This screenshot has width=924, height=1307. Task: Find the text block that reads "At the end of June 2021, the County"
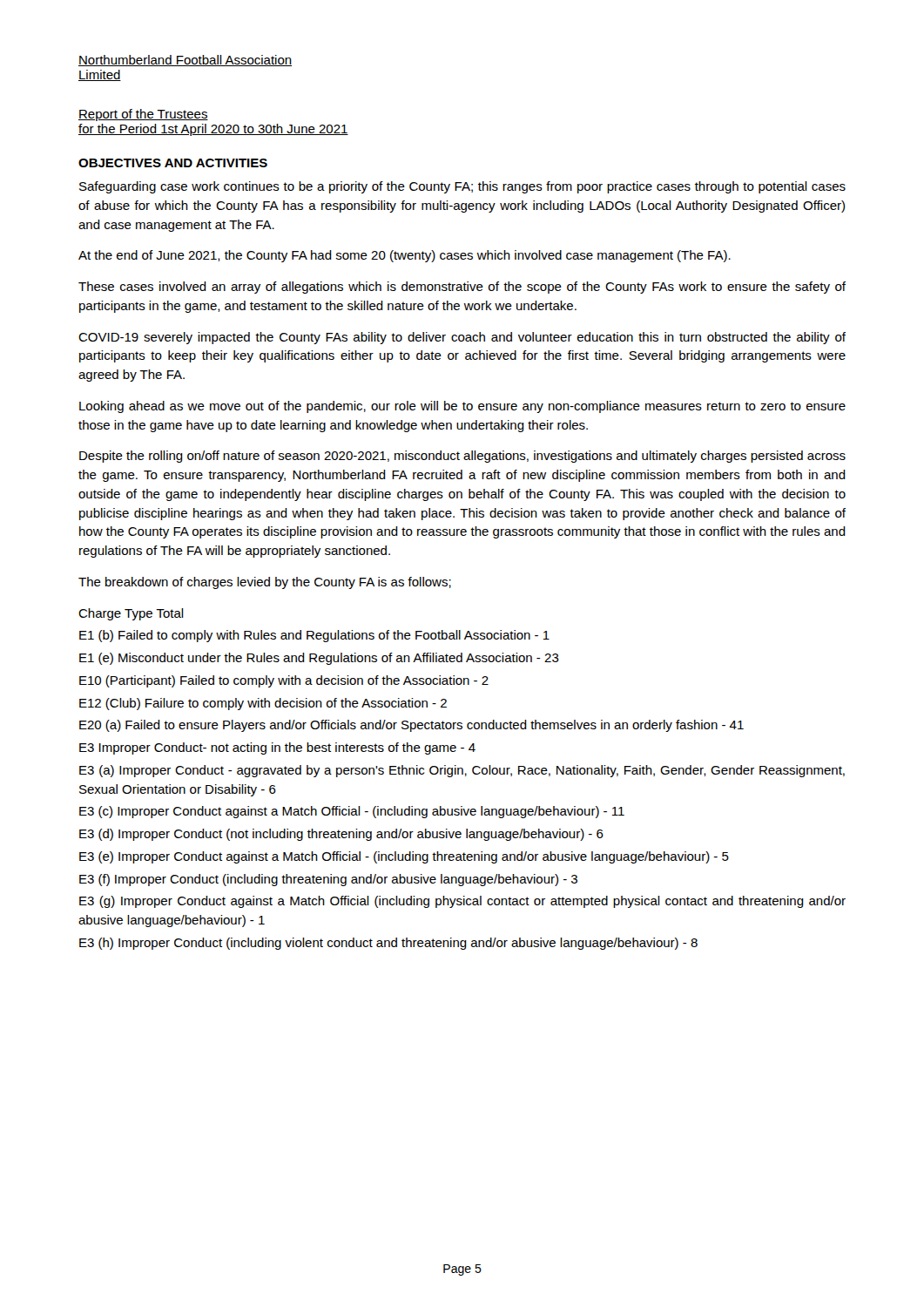point(405,255)
